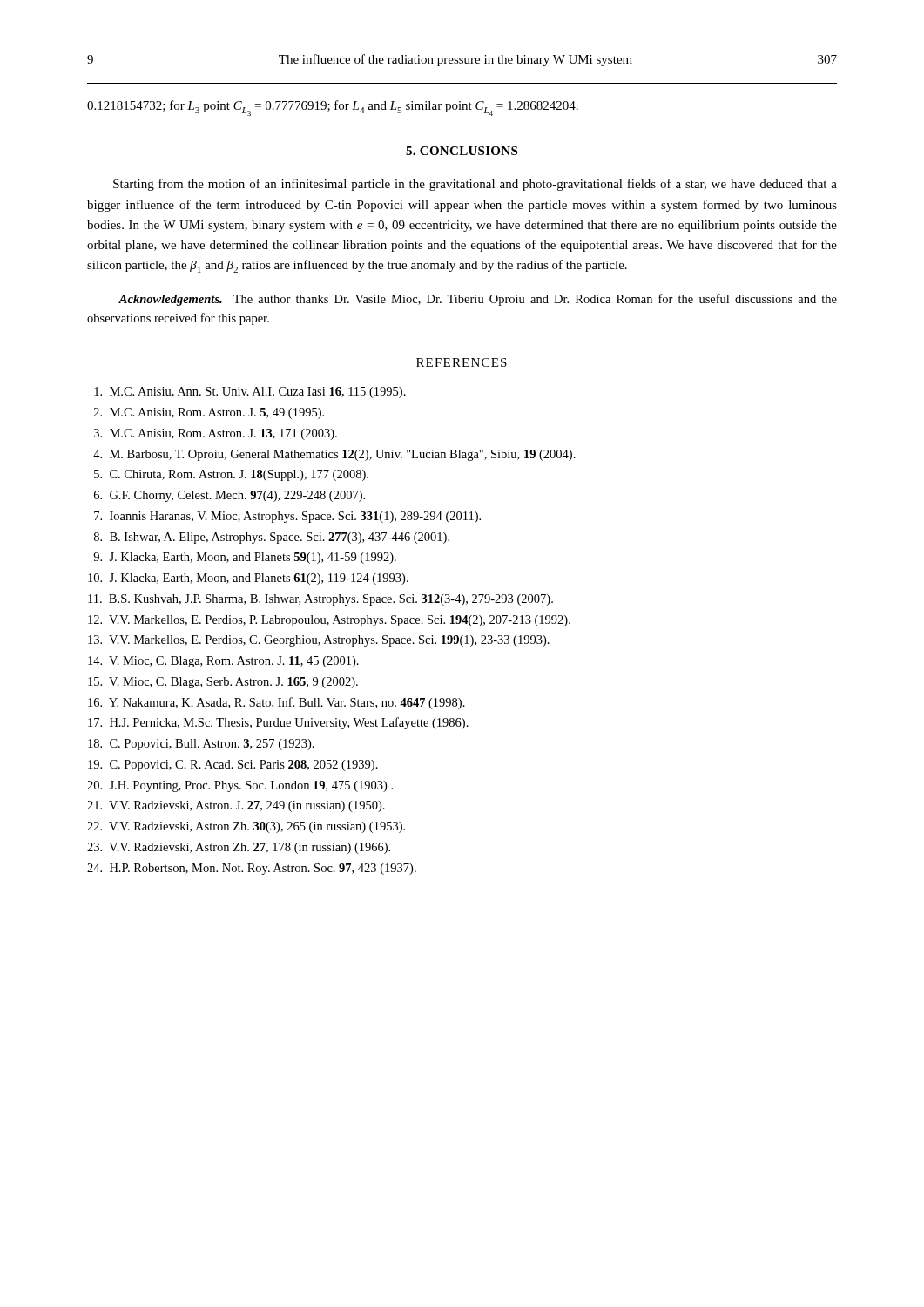924x1307 pixels.
Task: Where is the passage that starts "24. H.P. Robertson, Mon. Not. Roy. Astron. Soc."?
Action: point(252,867)
